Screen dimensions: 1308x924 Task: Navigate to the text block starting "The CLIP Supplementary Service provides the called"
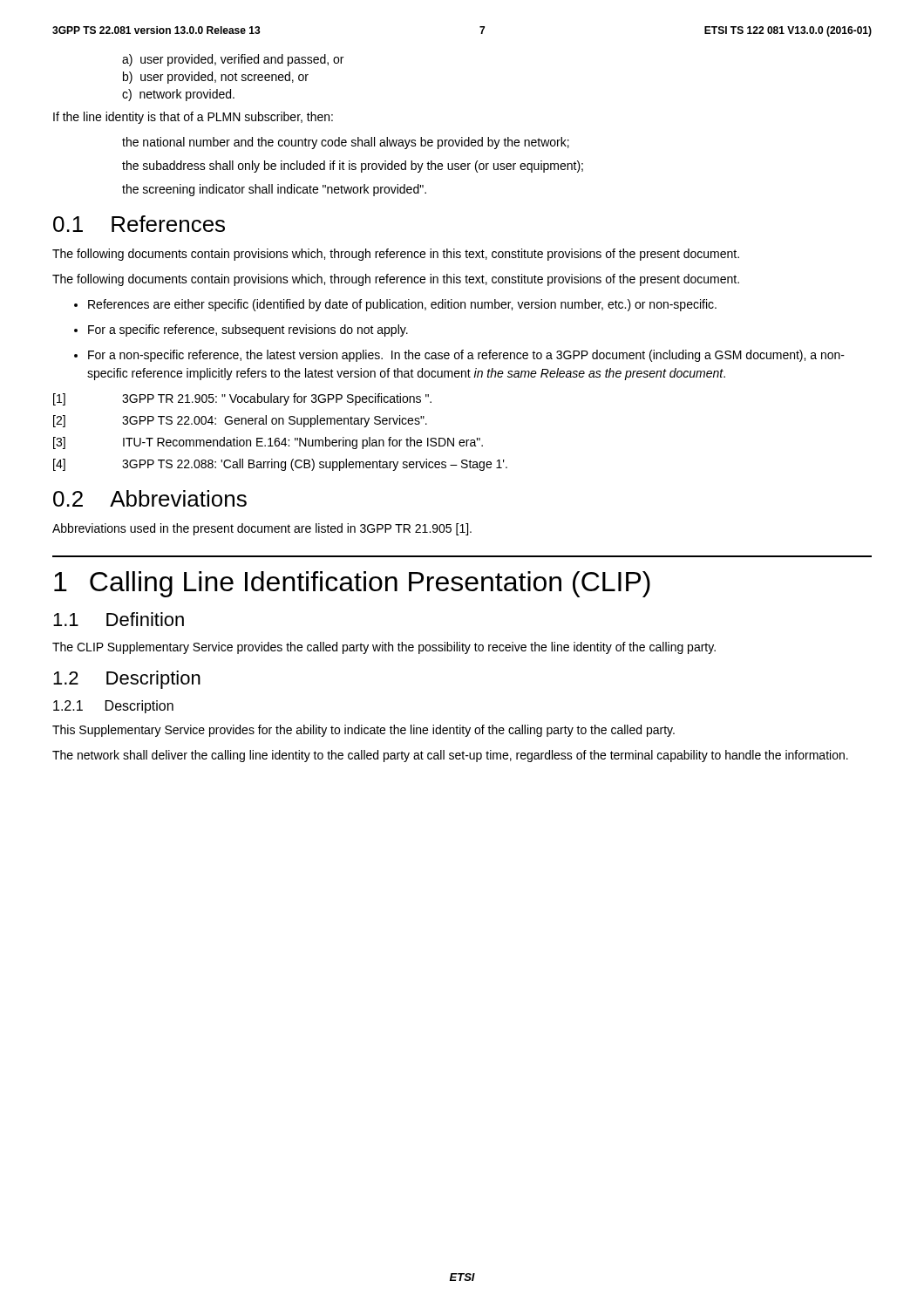(384, 647)
